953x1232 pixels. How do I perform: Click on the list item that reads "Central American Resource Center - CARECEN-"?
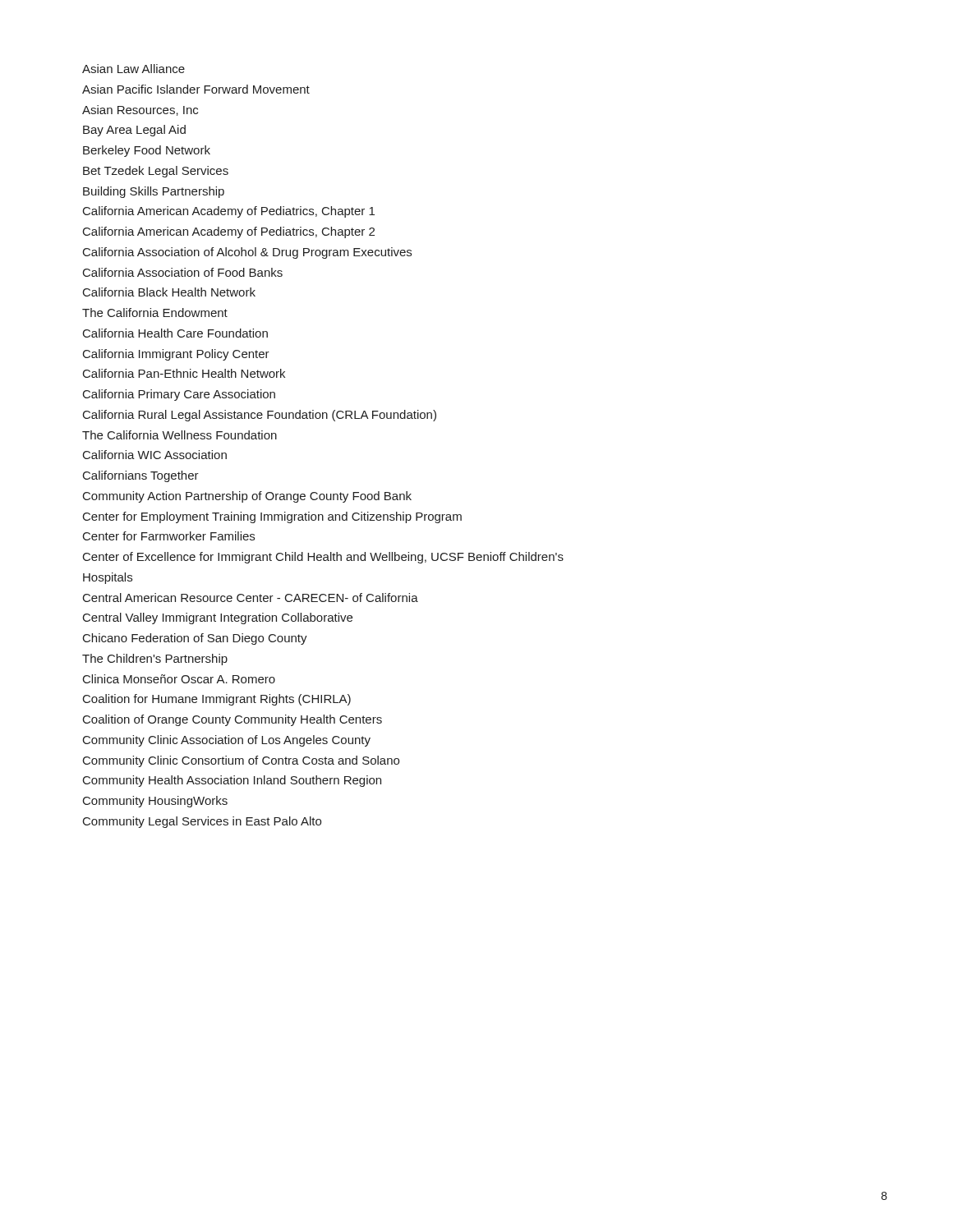(250, 597)
